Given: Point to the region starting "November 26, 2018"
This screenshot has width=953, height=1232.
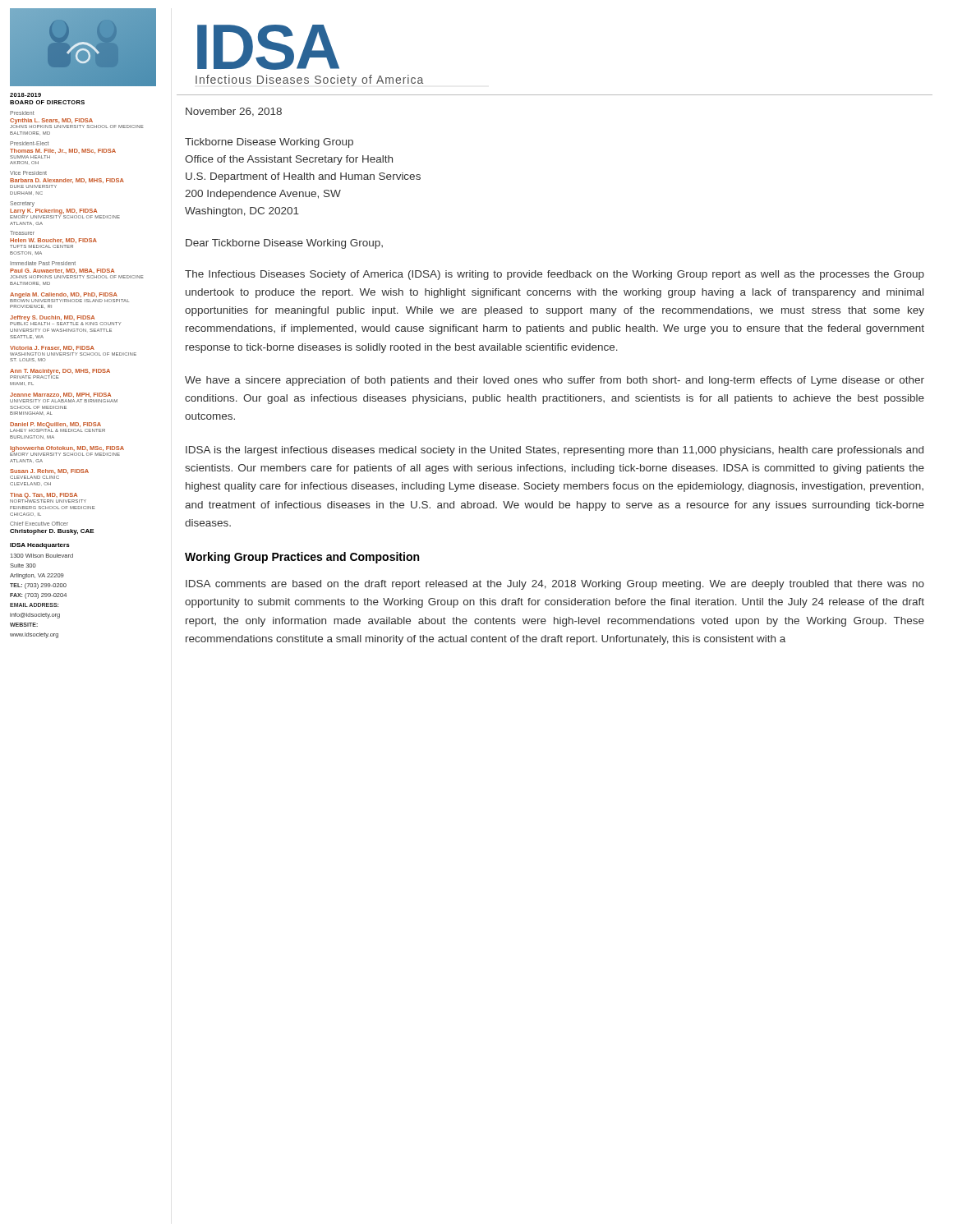Looking at the screenshot, I should coord(234,111).
